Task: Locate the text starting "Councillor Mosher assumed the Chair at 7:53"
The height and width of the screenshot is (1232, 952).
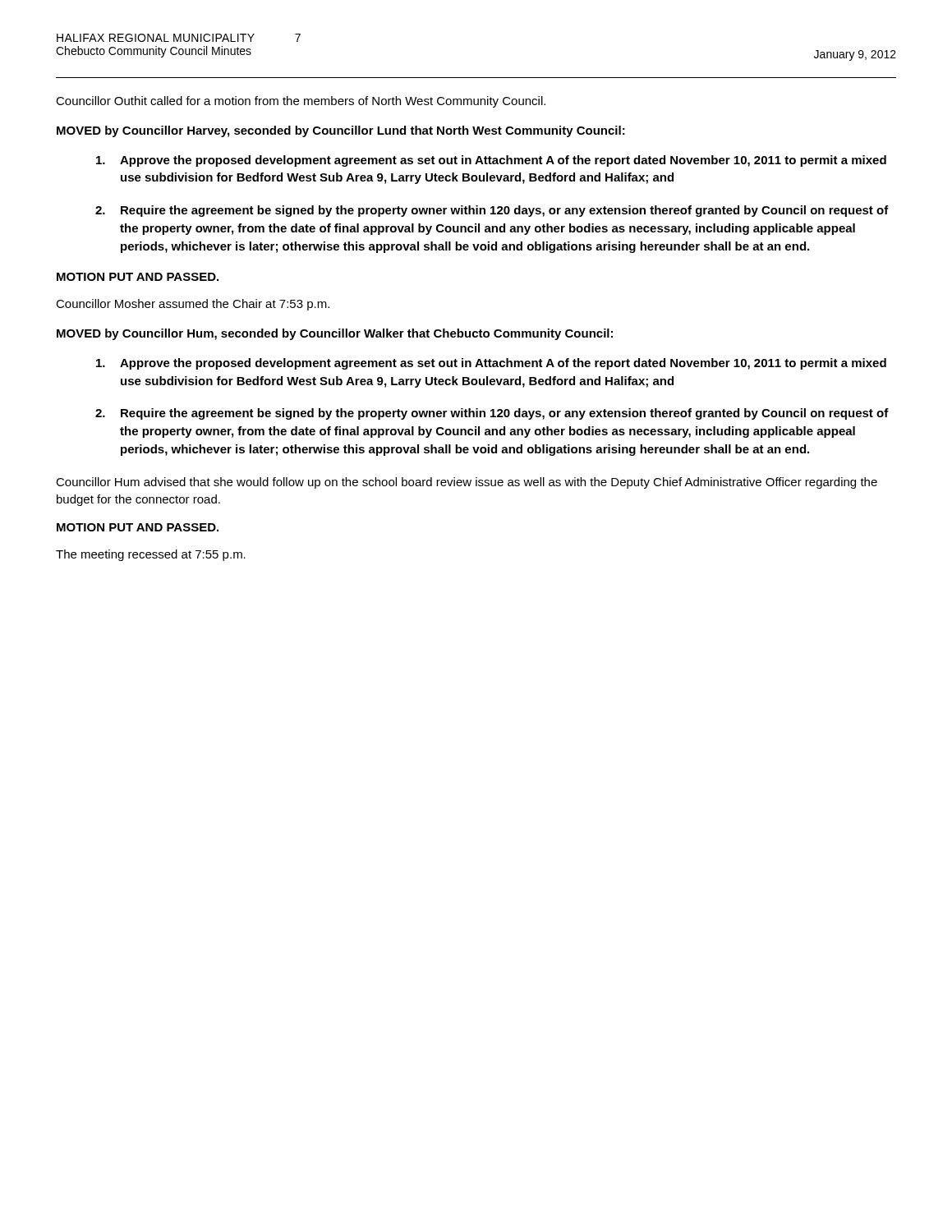Action: pos(193,304)
